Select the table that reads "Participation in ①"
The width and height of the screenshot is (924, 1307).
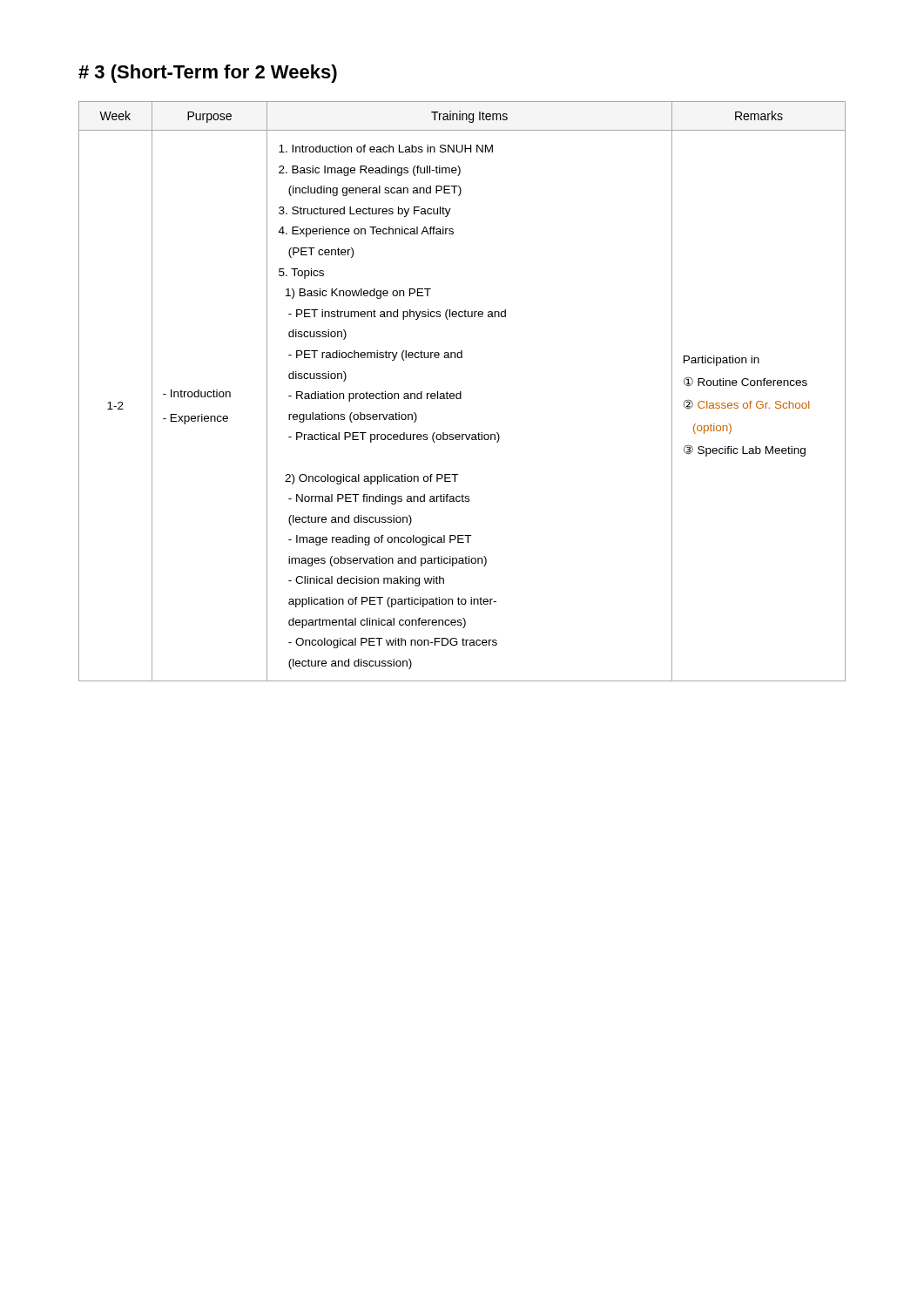click(462, 391)
